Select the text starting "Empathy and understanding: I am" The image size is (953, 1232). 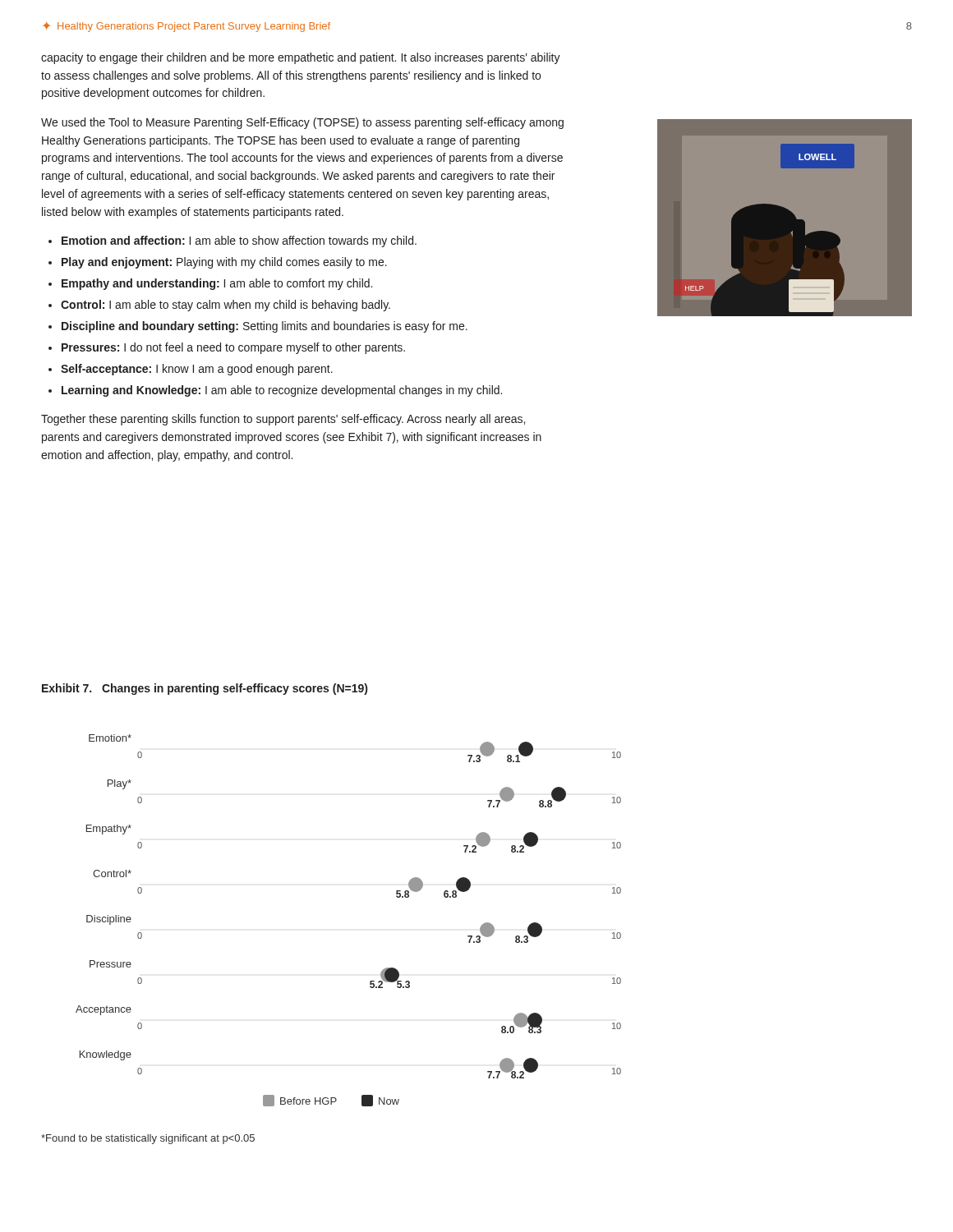point(217,284)
